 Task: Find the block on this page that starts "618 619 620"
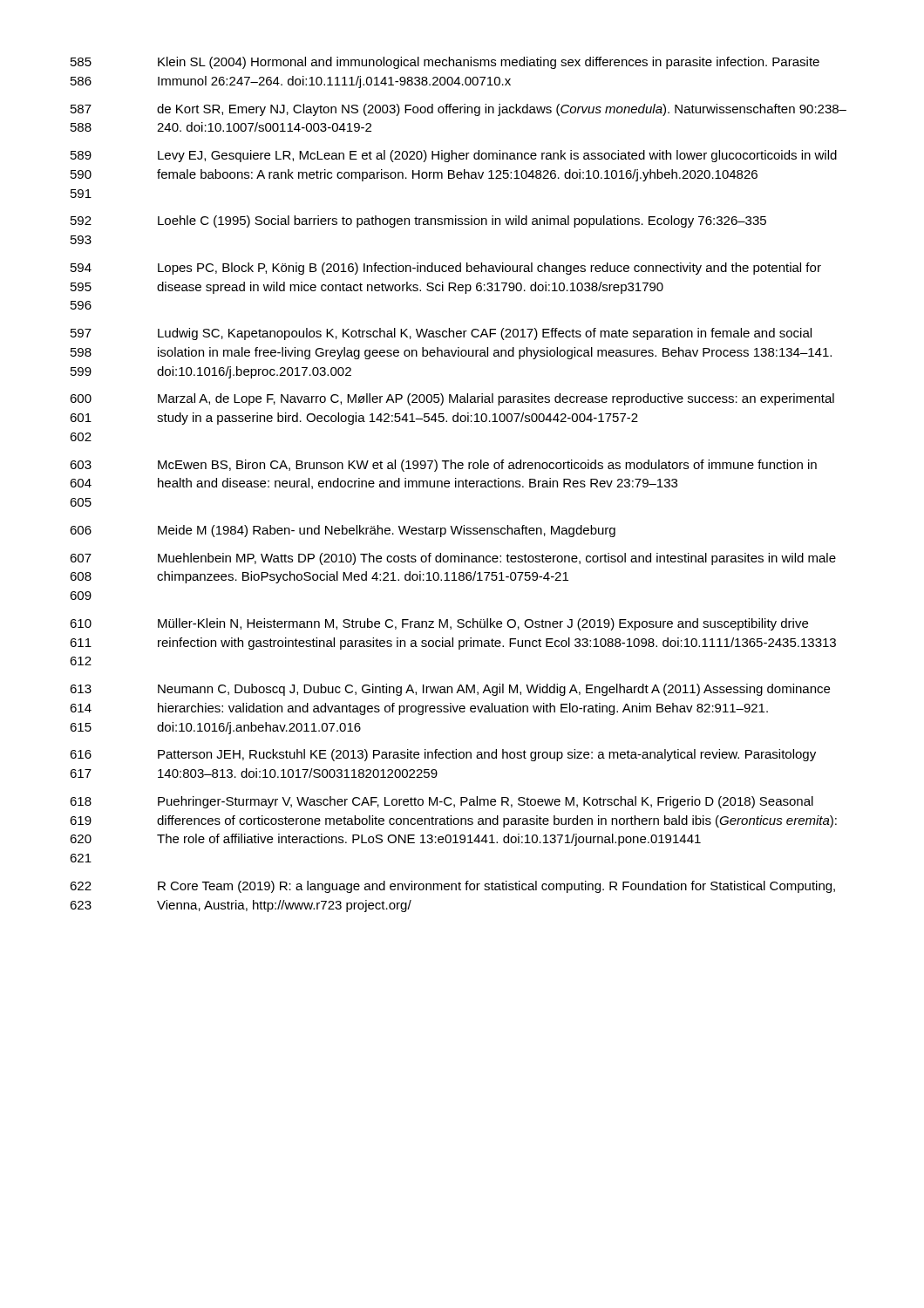(x=462, y=830)
